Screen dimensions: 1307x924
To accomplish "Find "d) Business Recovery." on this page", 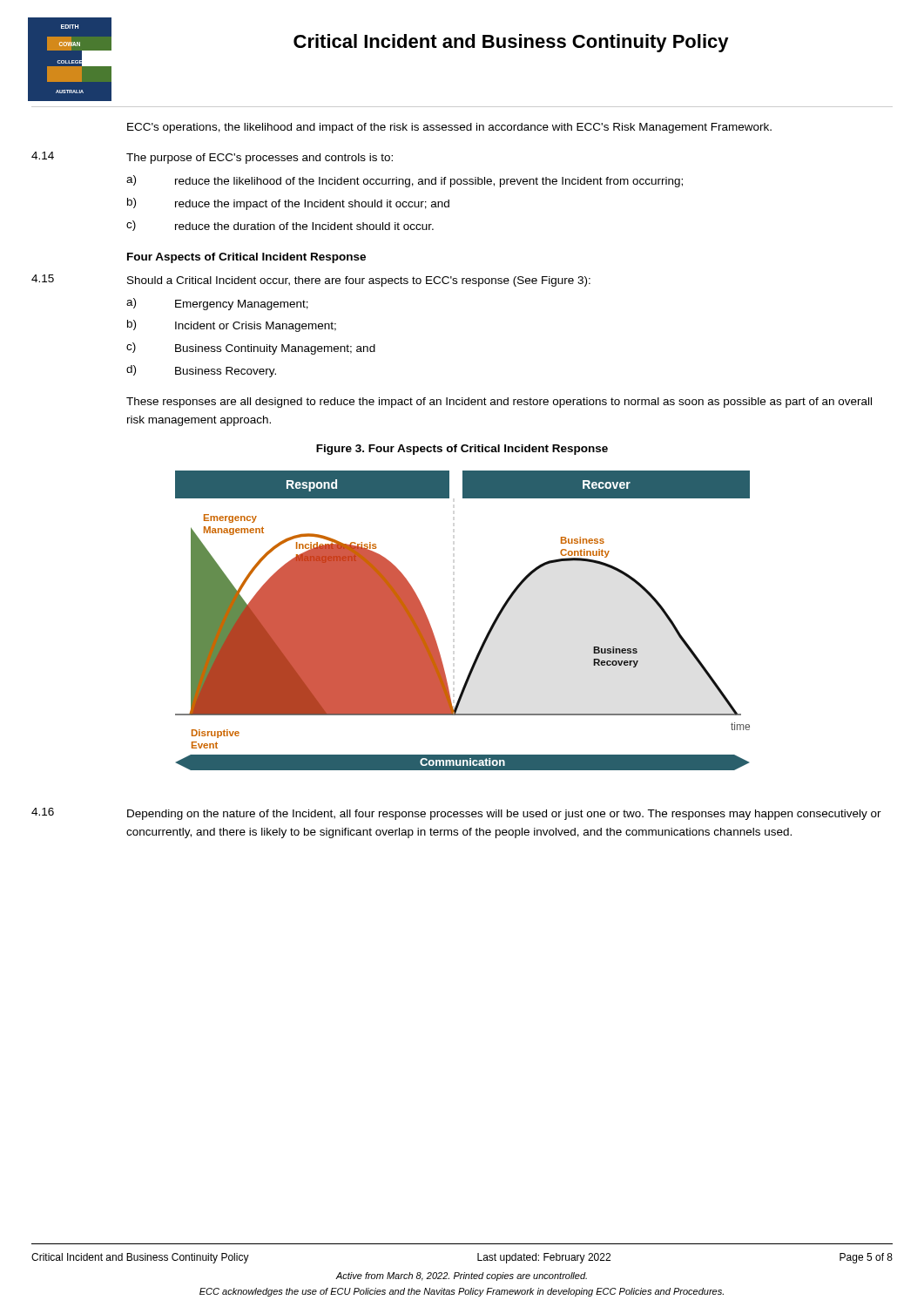I will (201, 371).
